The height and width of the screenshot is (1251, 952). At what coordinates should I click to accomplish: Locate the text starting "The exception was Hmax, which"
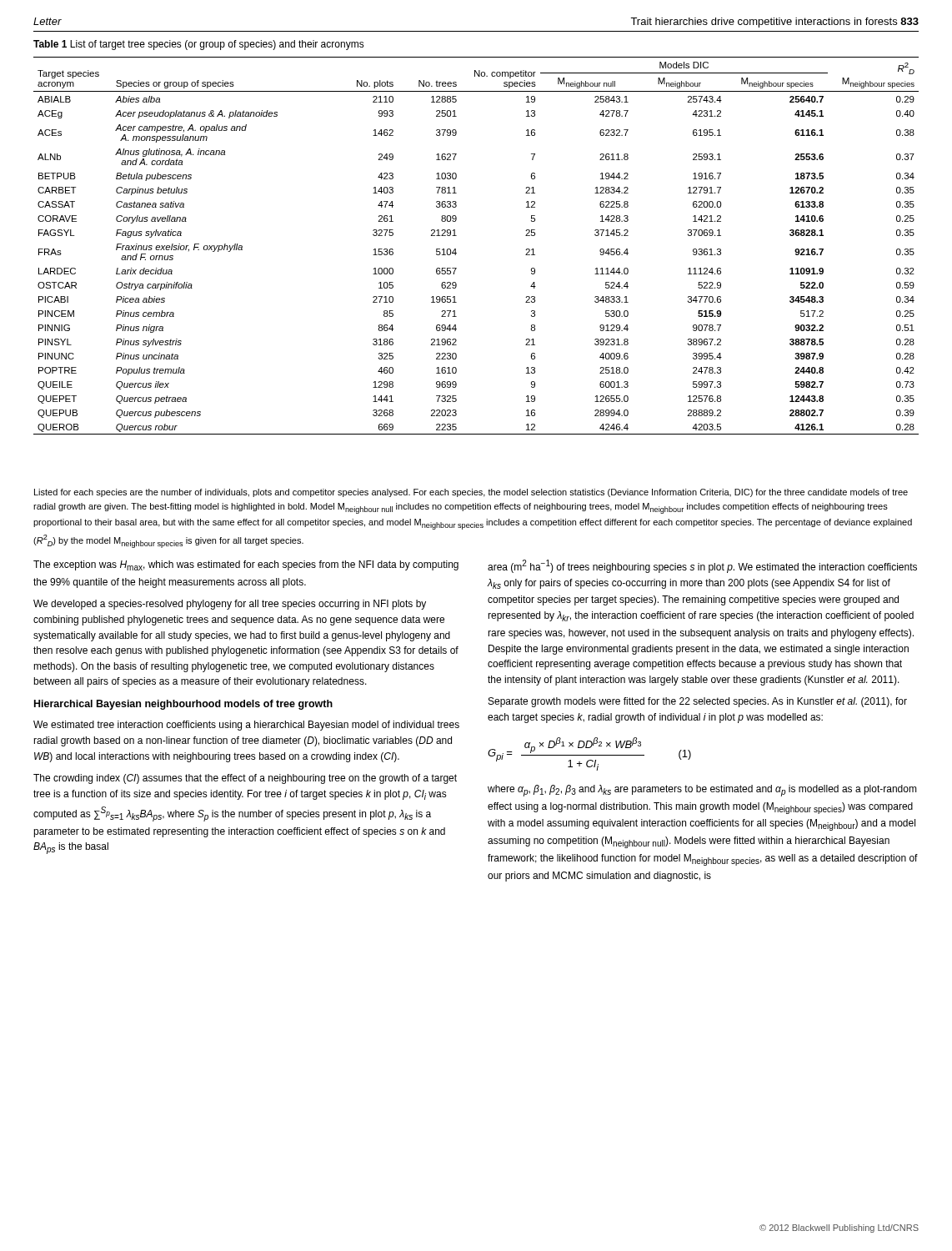coord(249,623)
